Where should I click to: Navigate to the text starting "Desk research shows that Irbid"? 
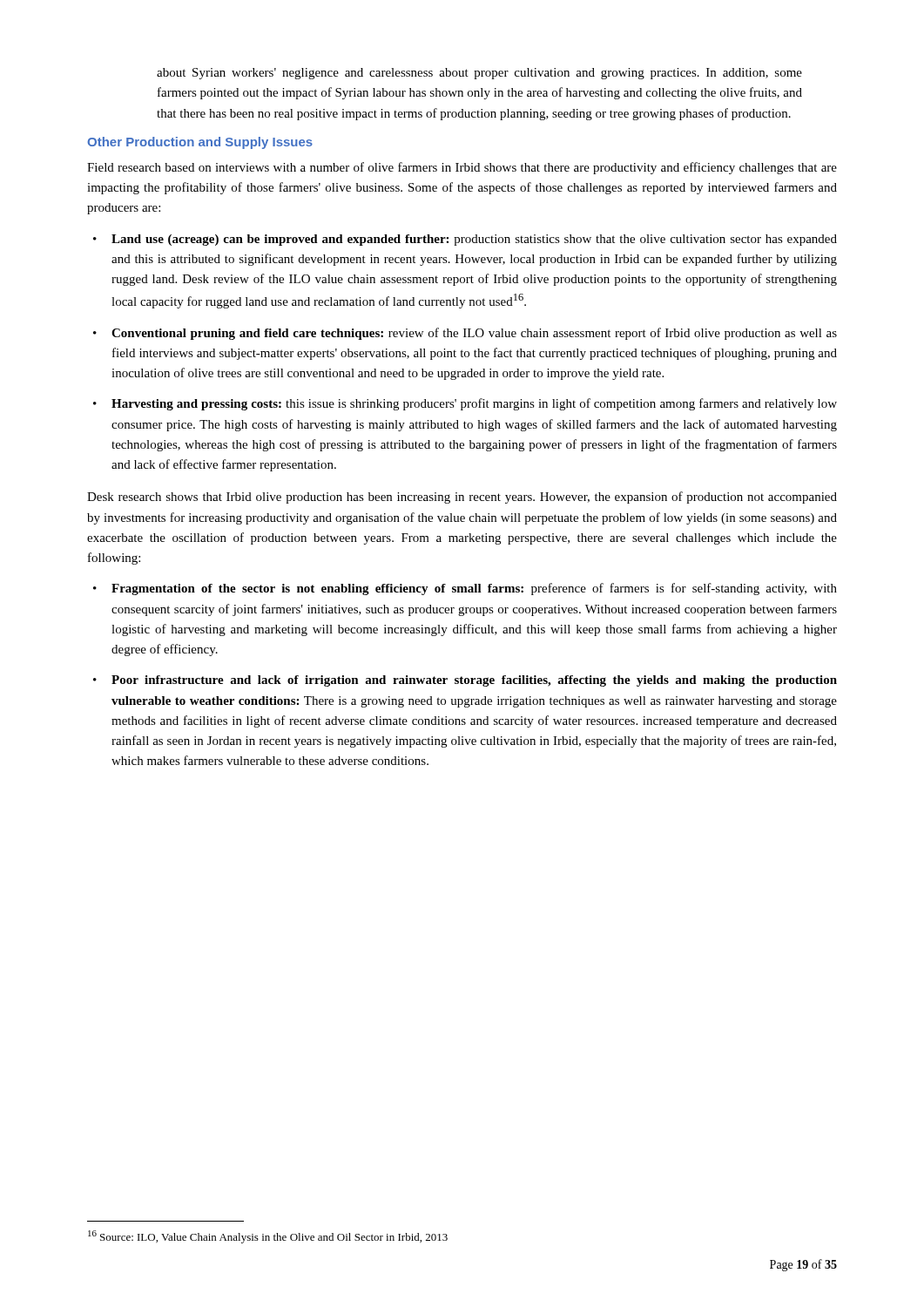tap(462, 528)
